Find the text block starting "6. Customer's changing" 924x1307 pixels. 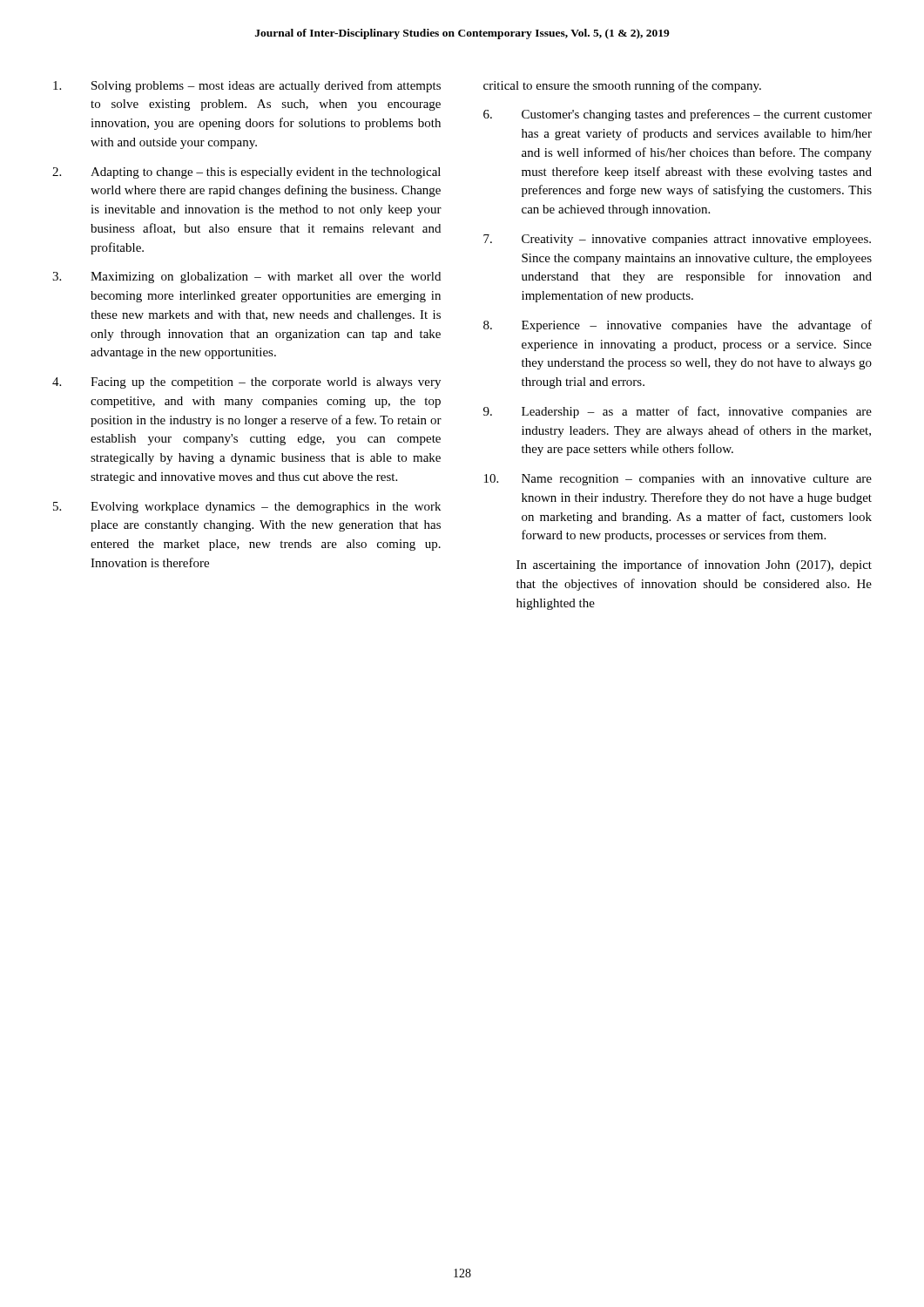[x=677, y=163]
